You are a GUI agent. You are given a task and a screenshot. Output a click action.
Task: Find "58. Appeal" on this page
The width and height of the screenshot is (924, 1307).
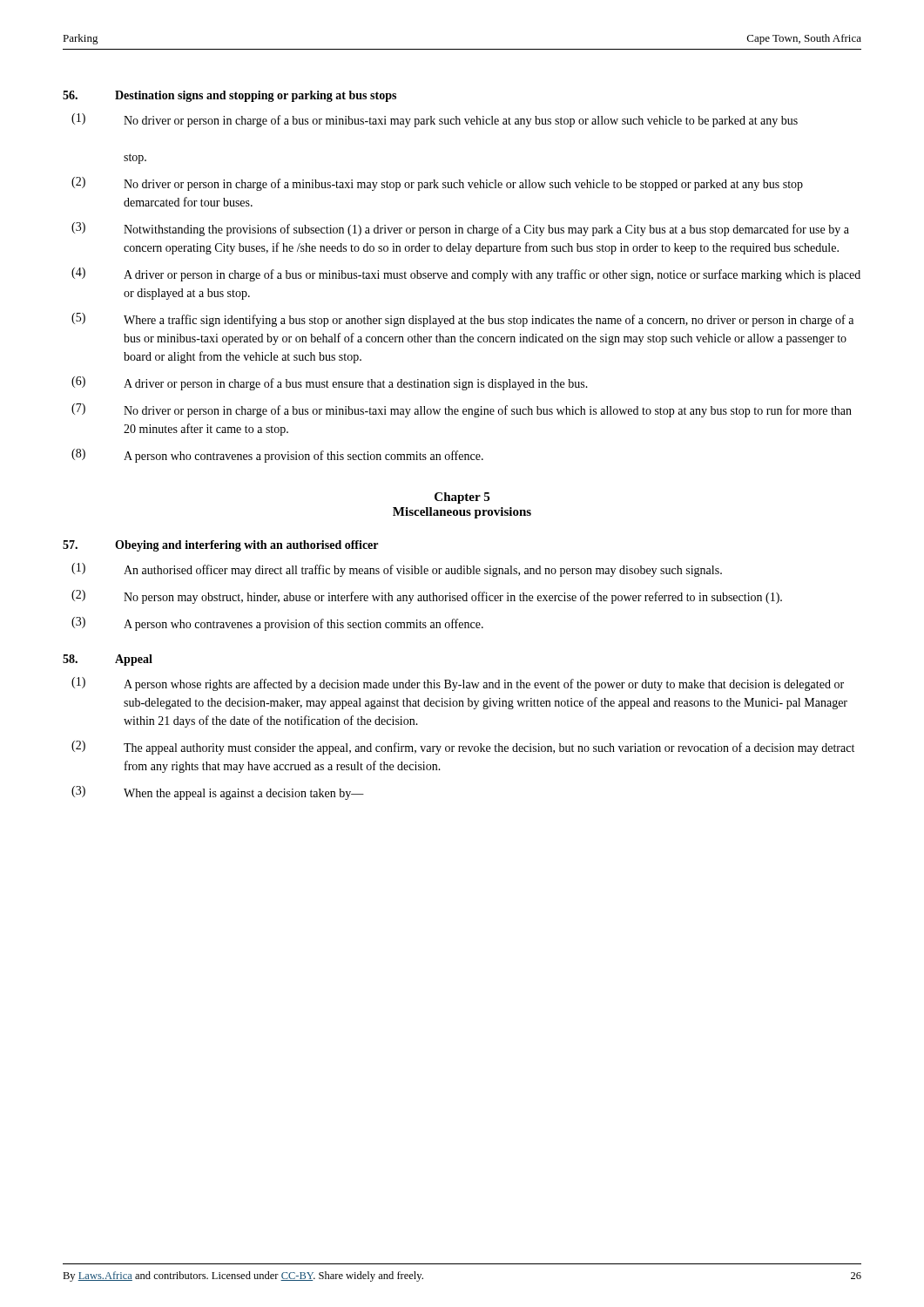click(107, 660)
